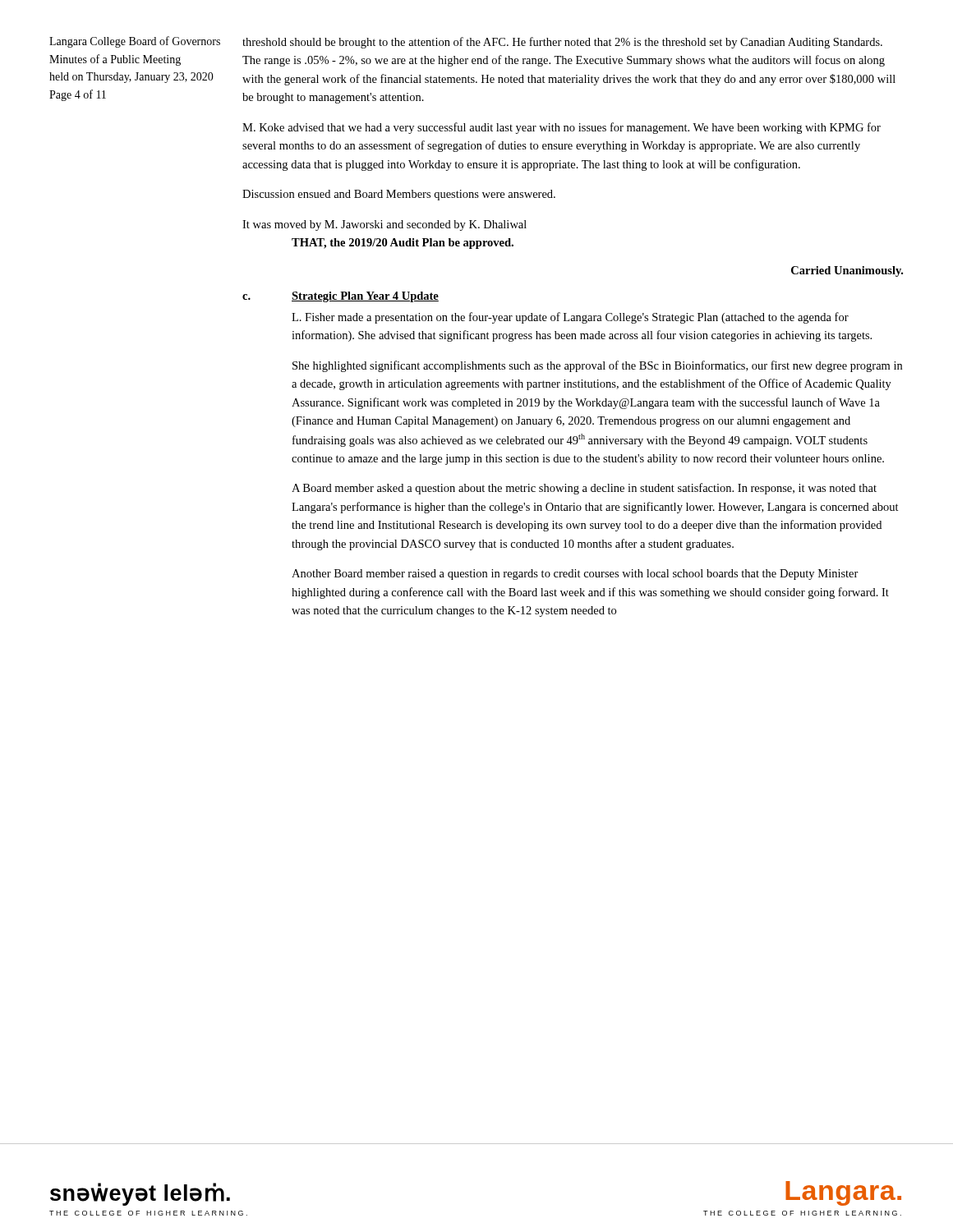Click on the text block with the text "M. Koke advised that"

coord(562,146)
